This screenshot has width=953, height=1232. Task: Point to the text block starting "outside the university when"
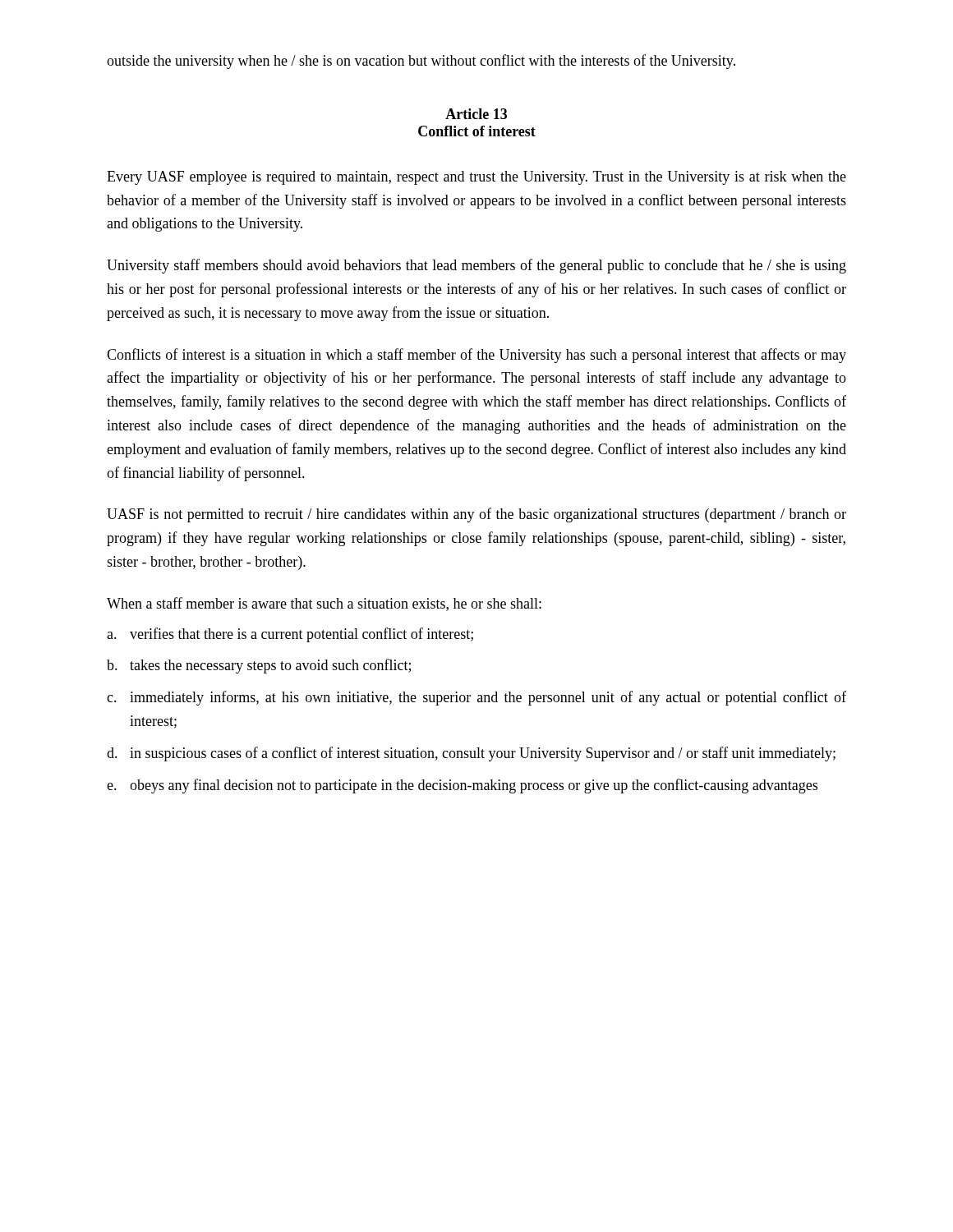[422, 61]
